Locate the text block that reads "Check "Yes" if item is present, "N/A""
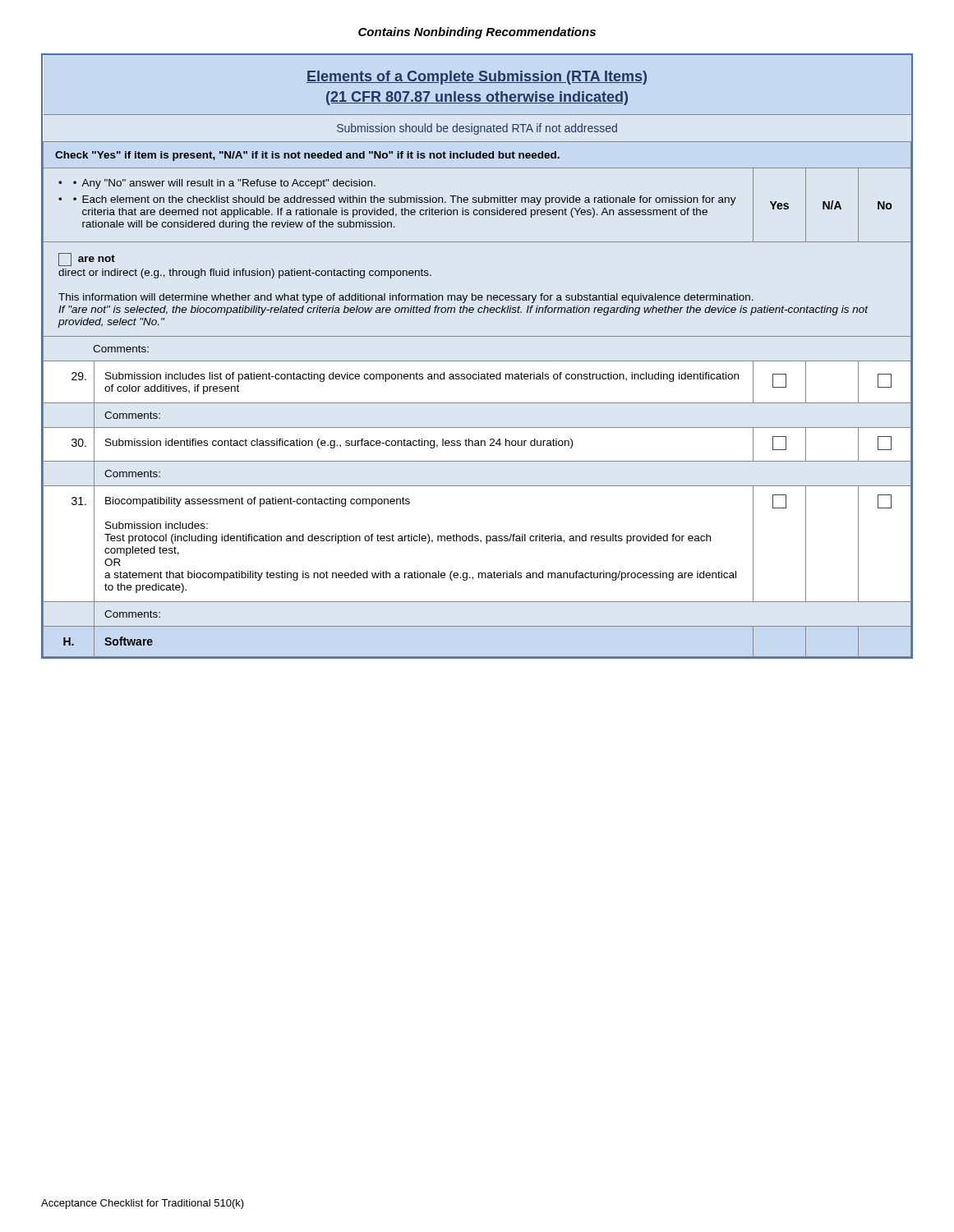This screenshot has height=1232, width=954. [x=308, y=155]
